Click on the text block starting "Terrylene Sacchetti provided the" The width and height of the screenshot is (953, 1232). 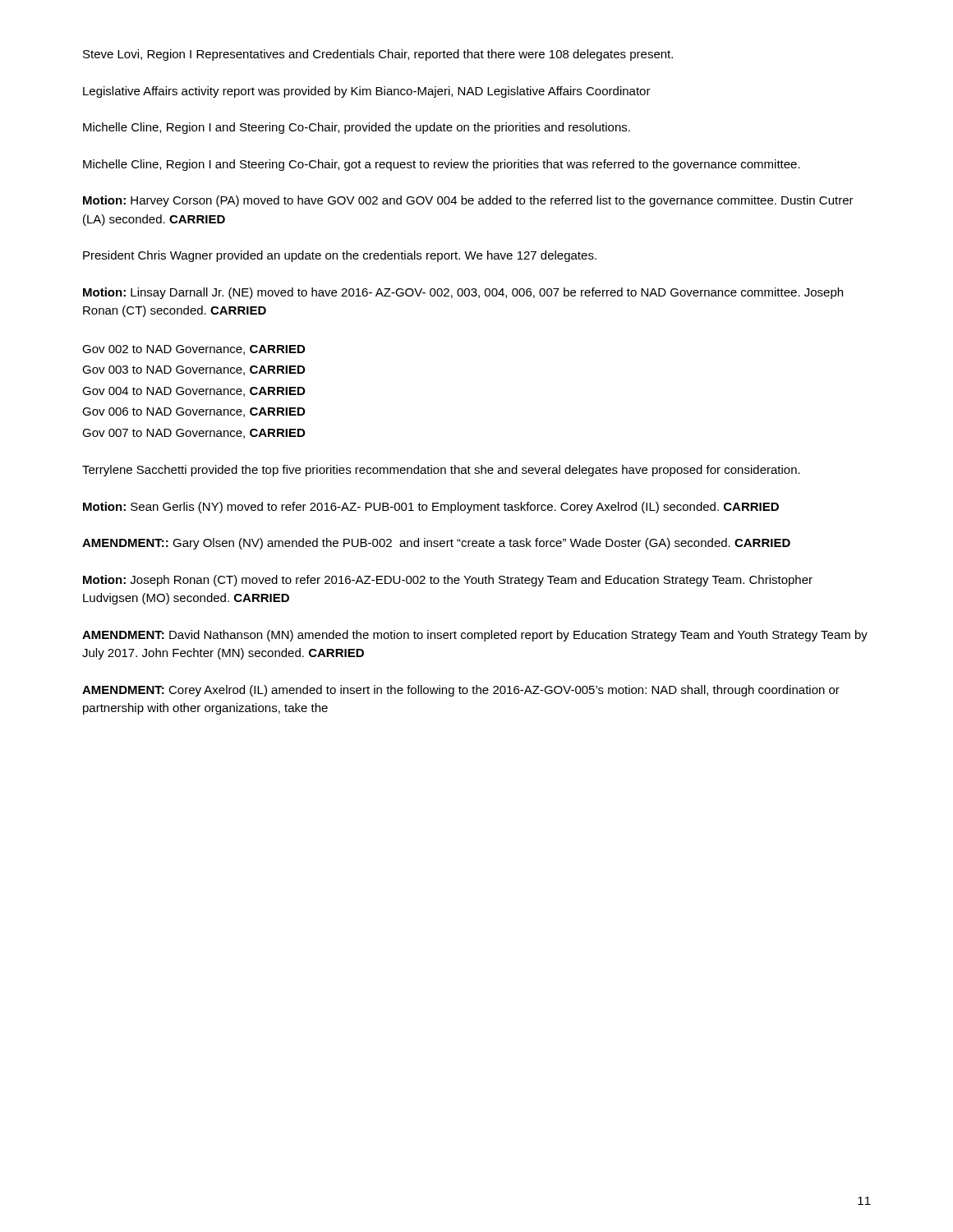441,469
